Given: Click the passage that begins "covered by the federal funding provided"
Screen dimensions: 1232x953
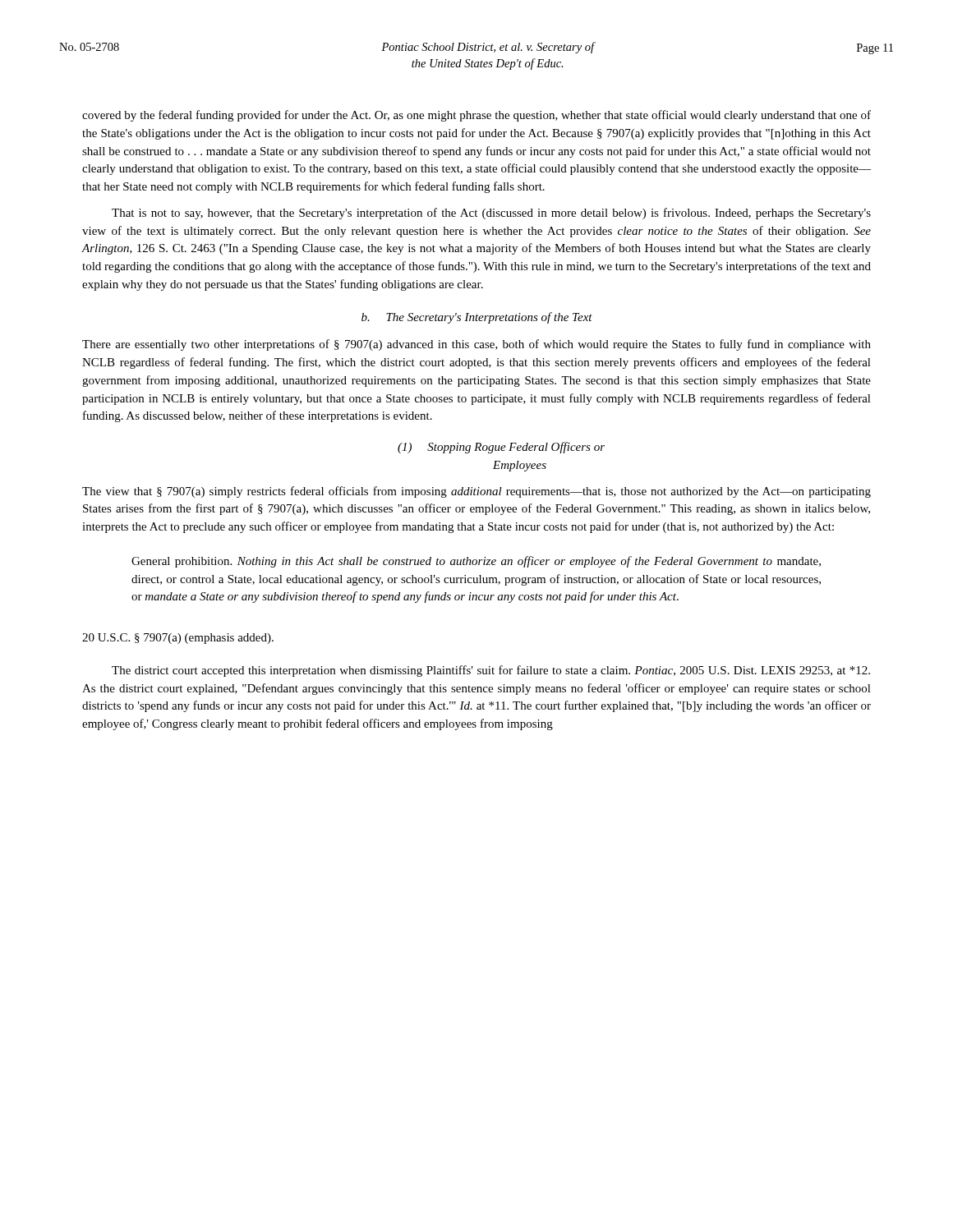Looking at the screenshot, I should 476,151.
